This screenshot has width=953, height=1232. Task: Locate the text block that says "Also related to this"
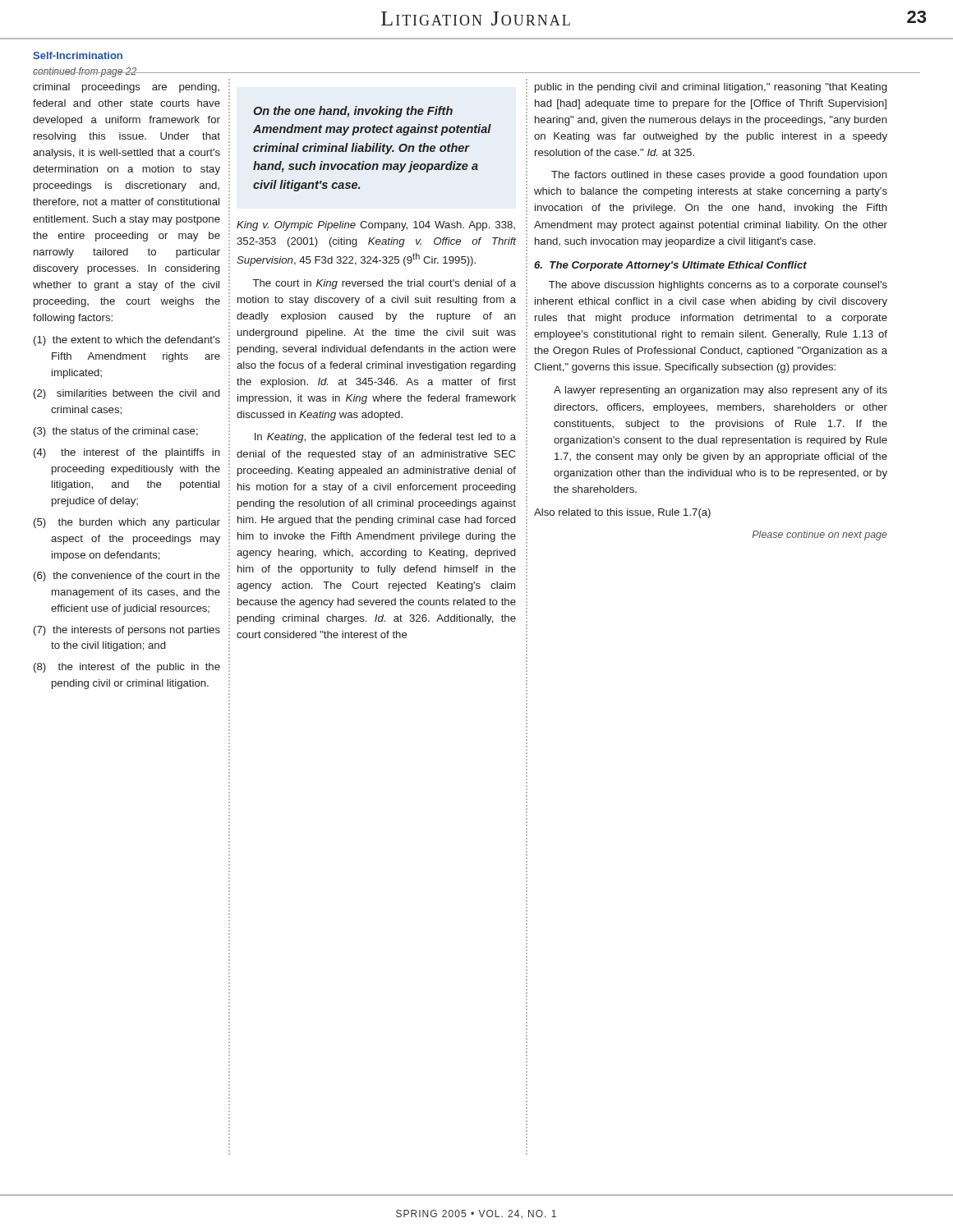click(x=711, y=513)
